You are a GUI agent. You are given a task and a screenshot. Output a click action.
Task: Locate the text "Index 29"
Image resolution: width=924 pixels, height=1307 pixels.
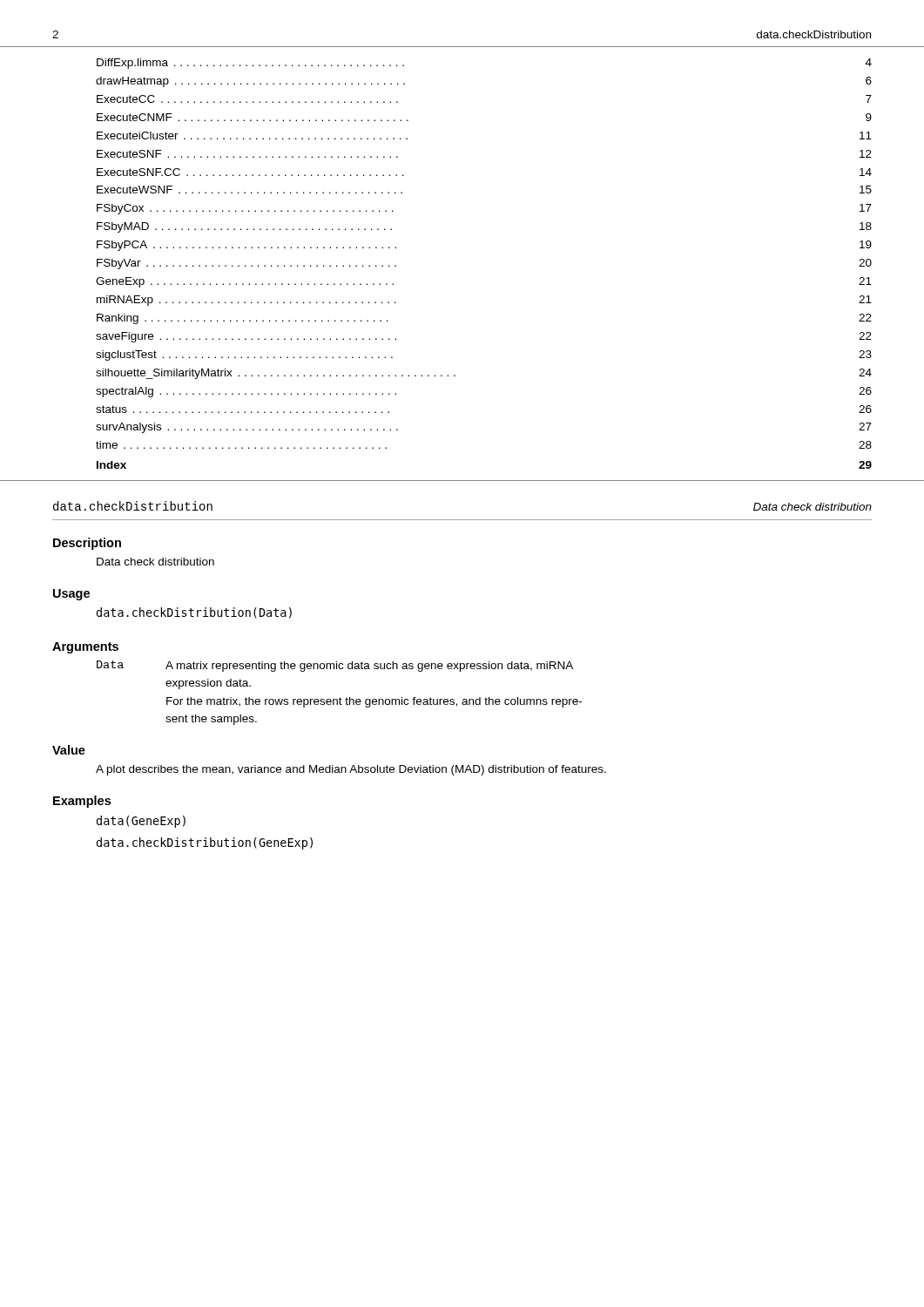pos(116,464)
